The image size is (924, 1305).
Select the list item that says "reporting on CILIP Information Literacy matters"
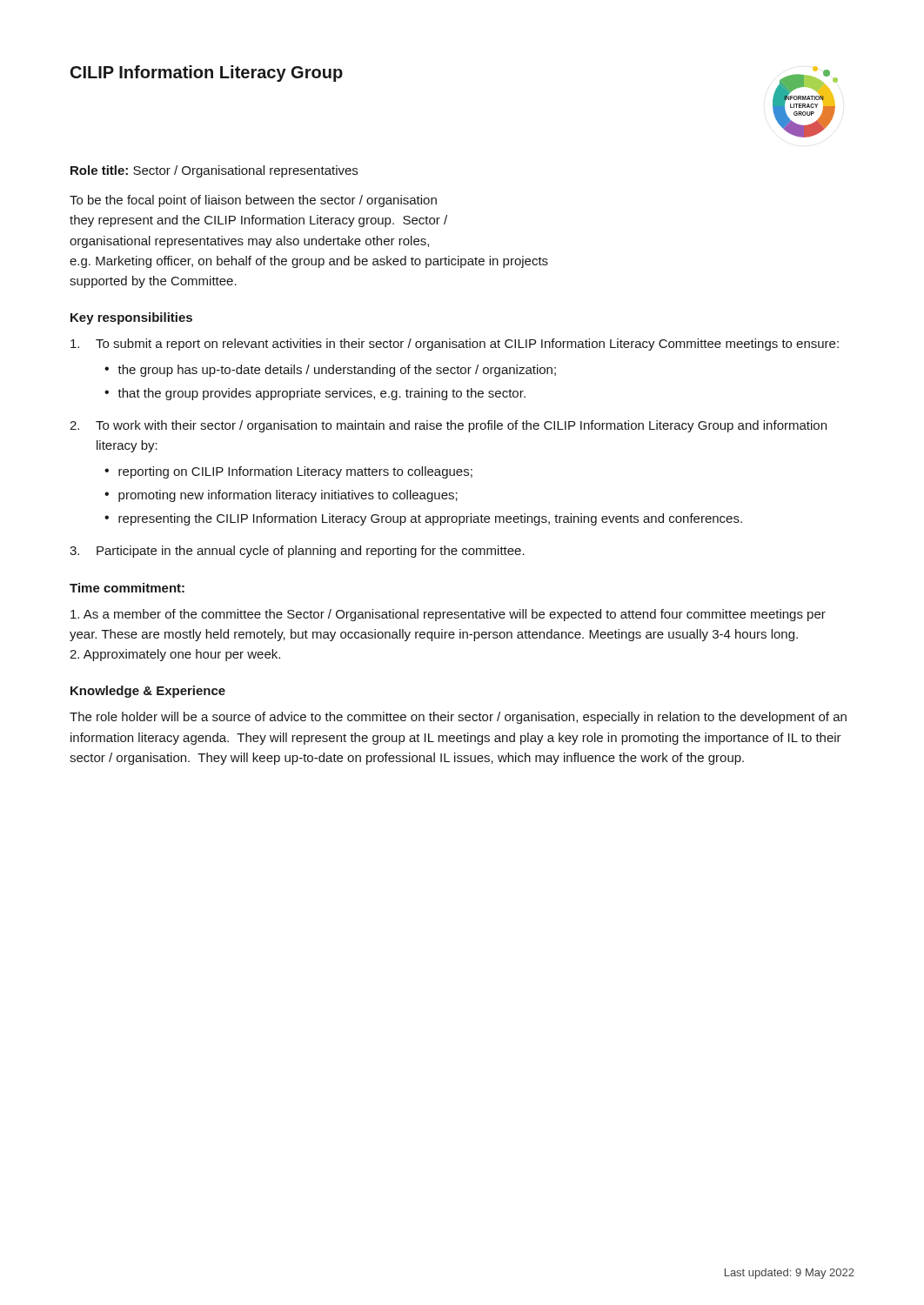296,471
